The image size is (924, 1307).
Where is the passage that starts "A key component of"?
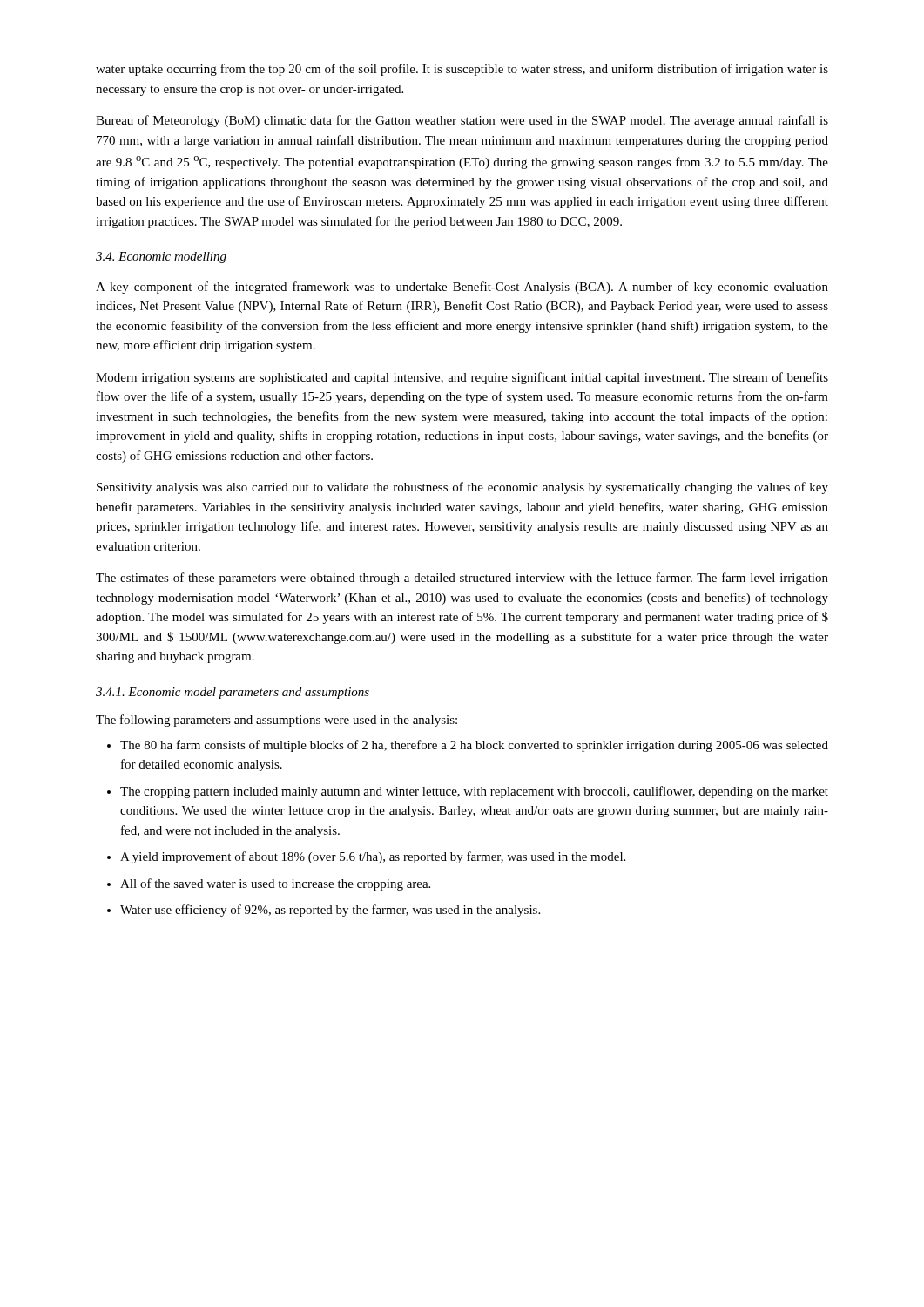(462, 316)
